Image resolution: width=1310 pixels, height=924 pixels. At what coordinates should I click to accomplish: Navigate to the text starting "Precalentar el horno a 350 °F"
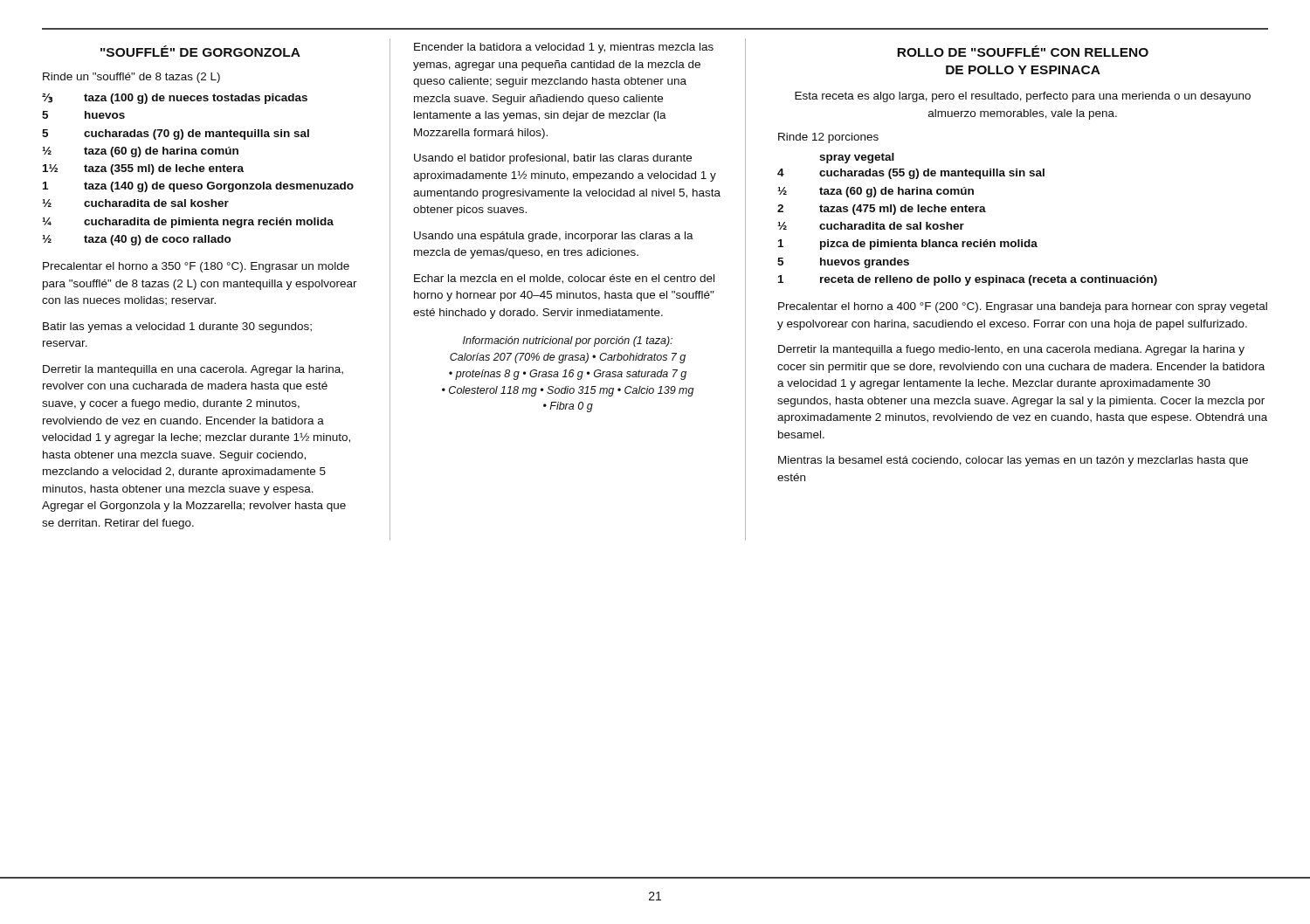pyautogui.click(x=199, y=283)
